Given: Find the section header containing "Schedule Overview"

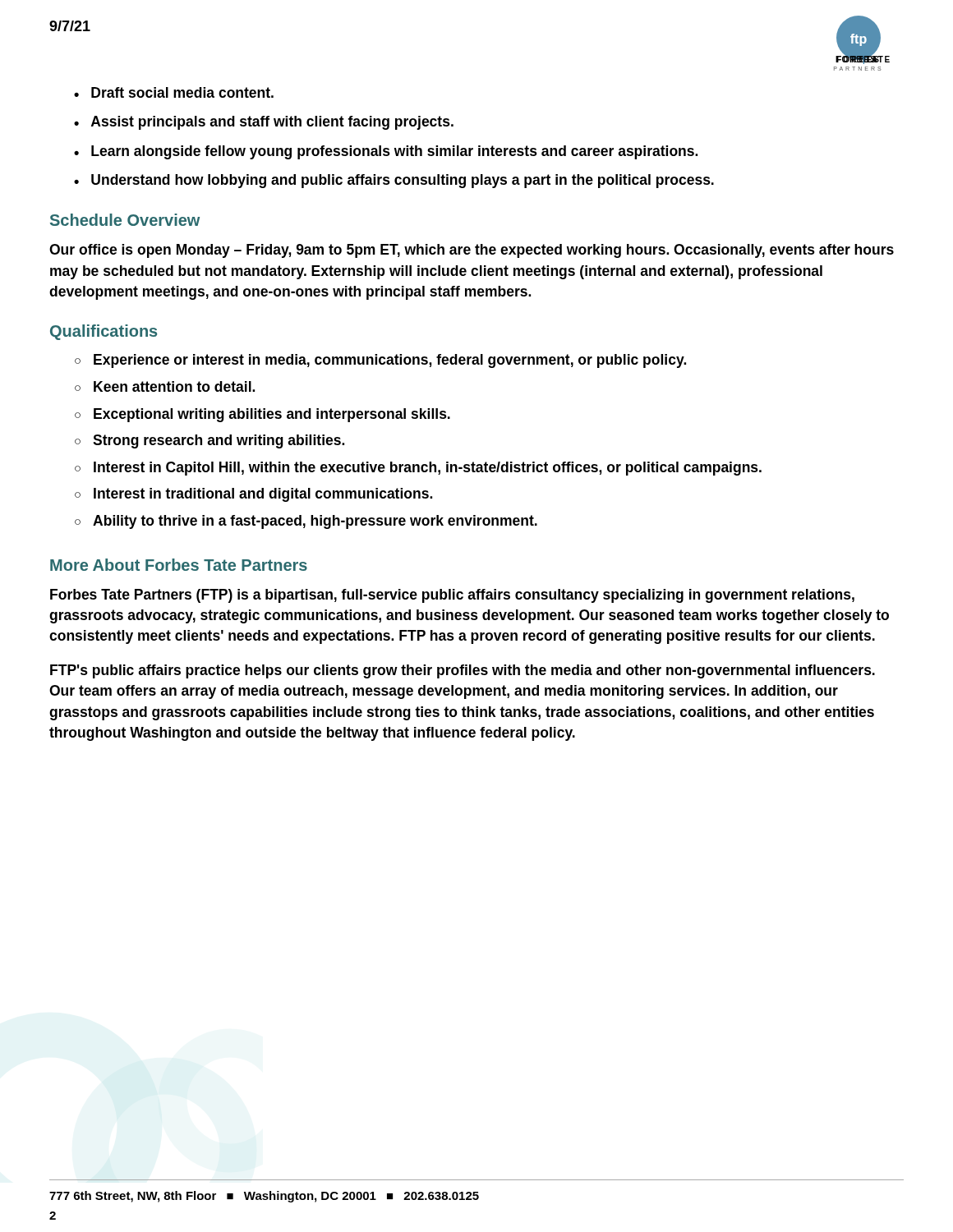Looking at the screenshot, I should click(x=125, y=220).
